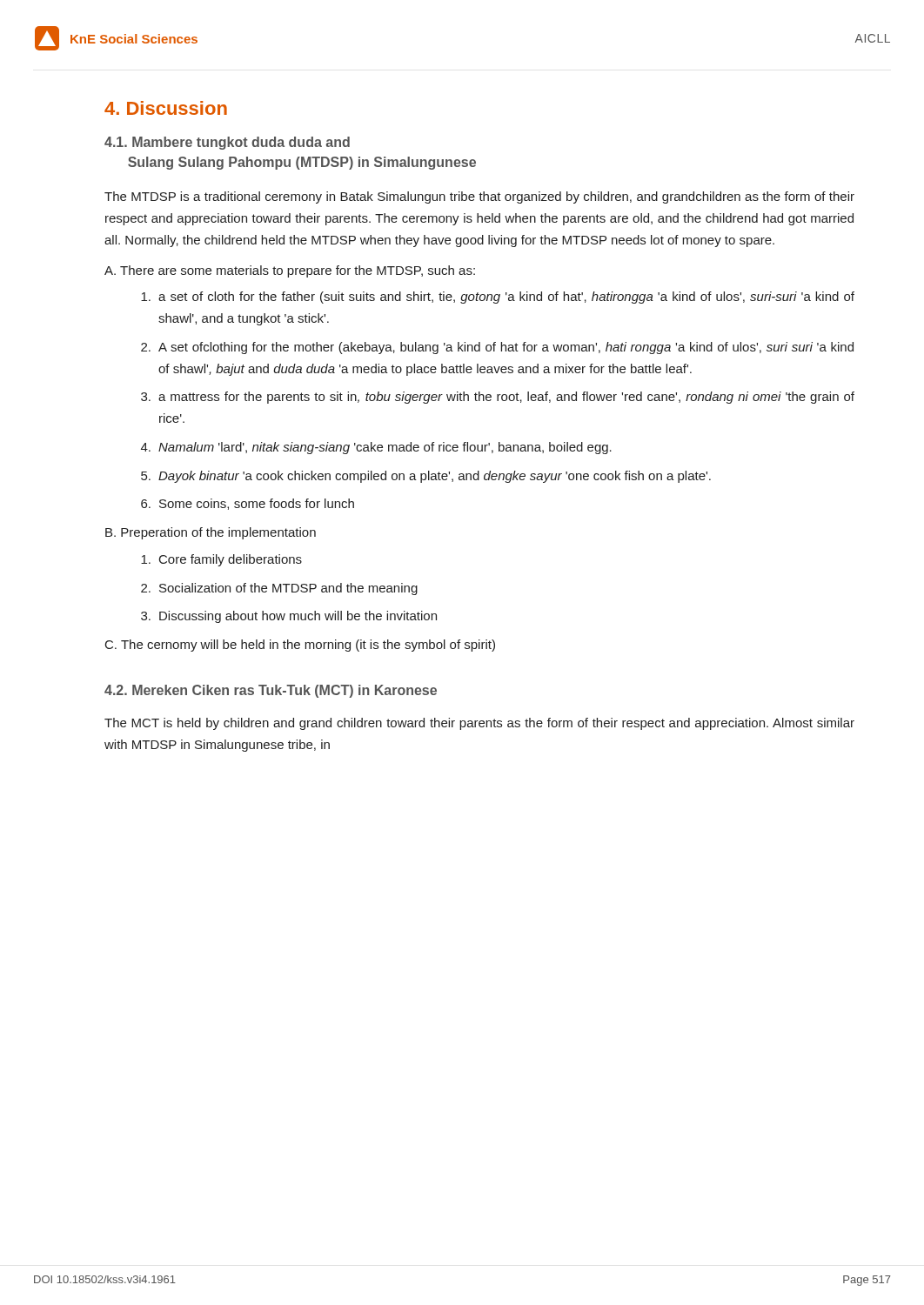This screenshot has width=924, height=1305.
Task: Click on the list item with the text "2. A set"
Action: coord(493,358)
